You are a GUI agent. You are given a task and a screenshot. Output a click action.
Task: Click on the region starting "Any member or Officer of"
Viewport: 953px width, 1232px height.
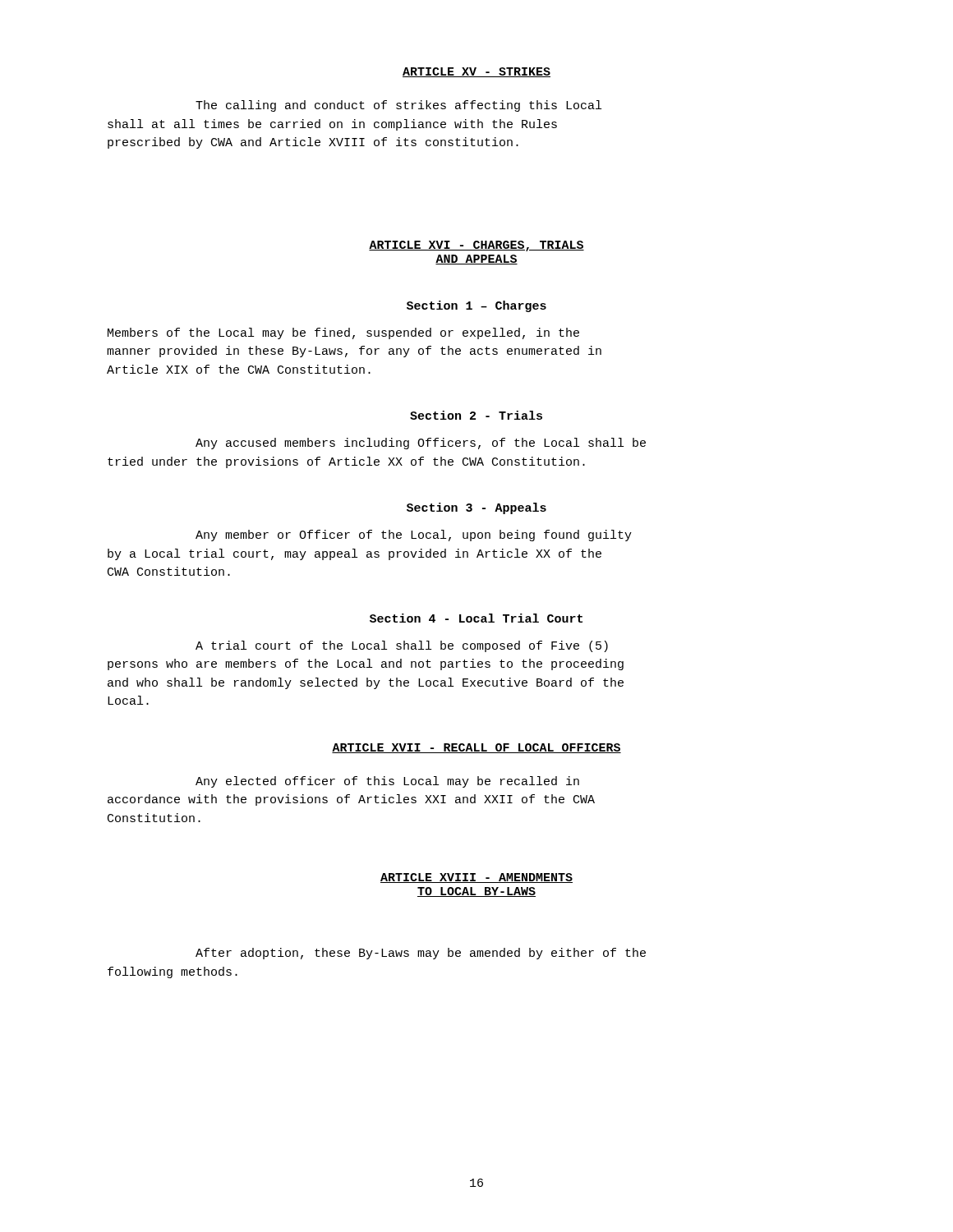pos(369,554)
